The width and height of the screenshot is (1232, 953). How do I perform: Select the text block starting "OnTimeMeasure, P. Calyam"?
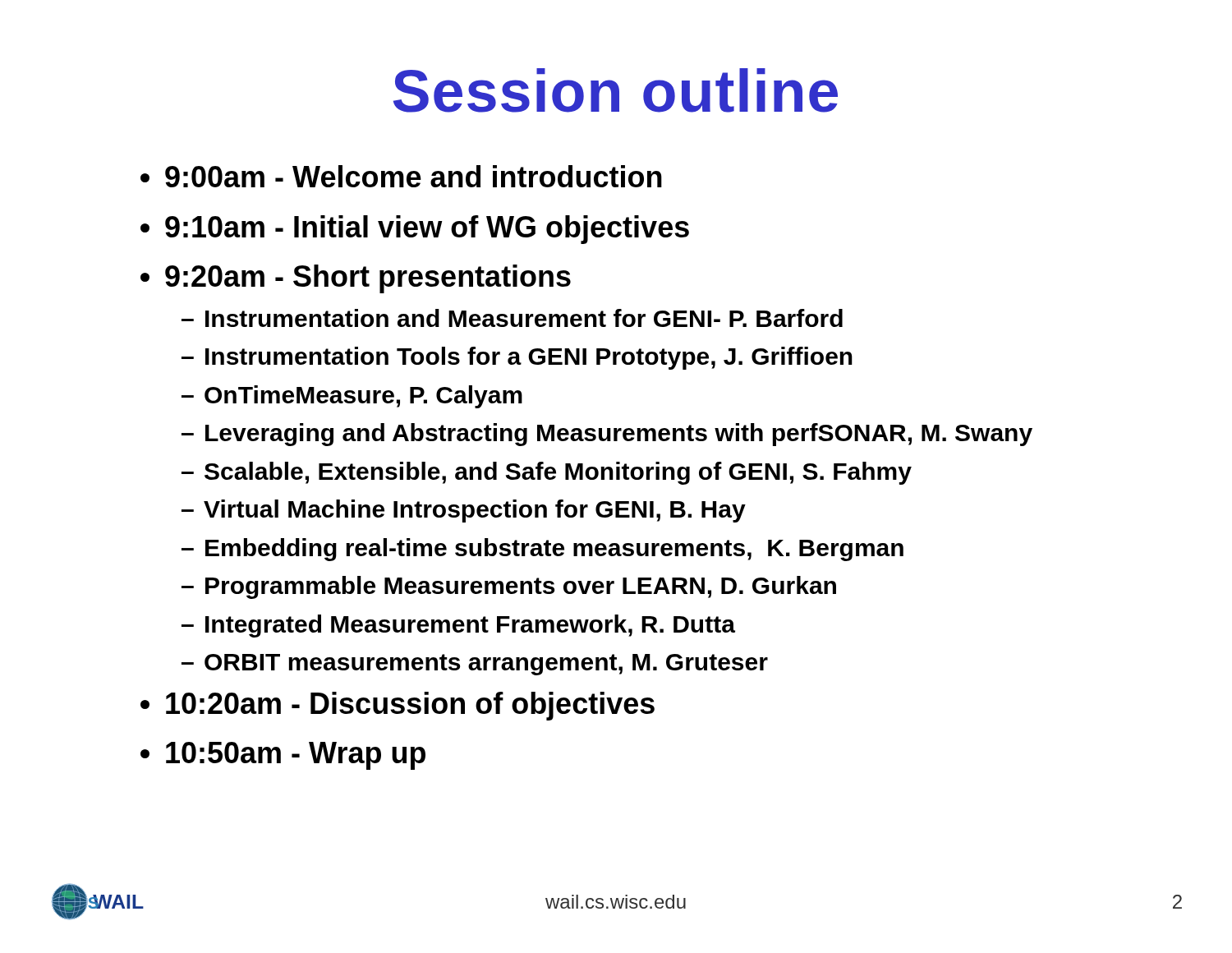click(363, 395)
